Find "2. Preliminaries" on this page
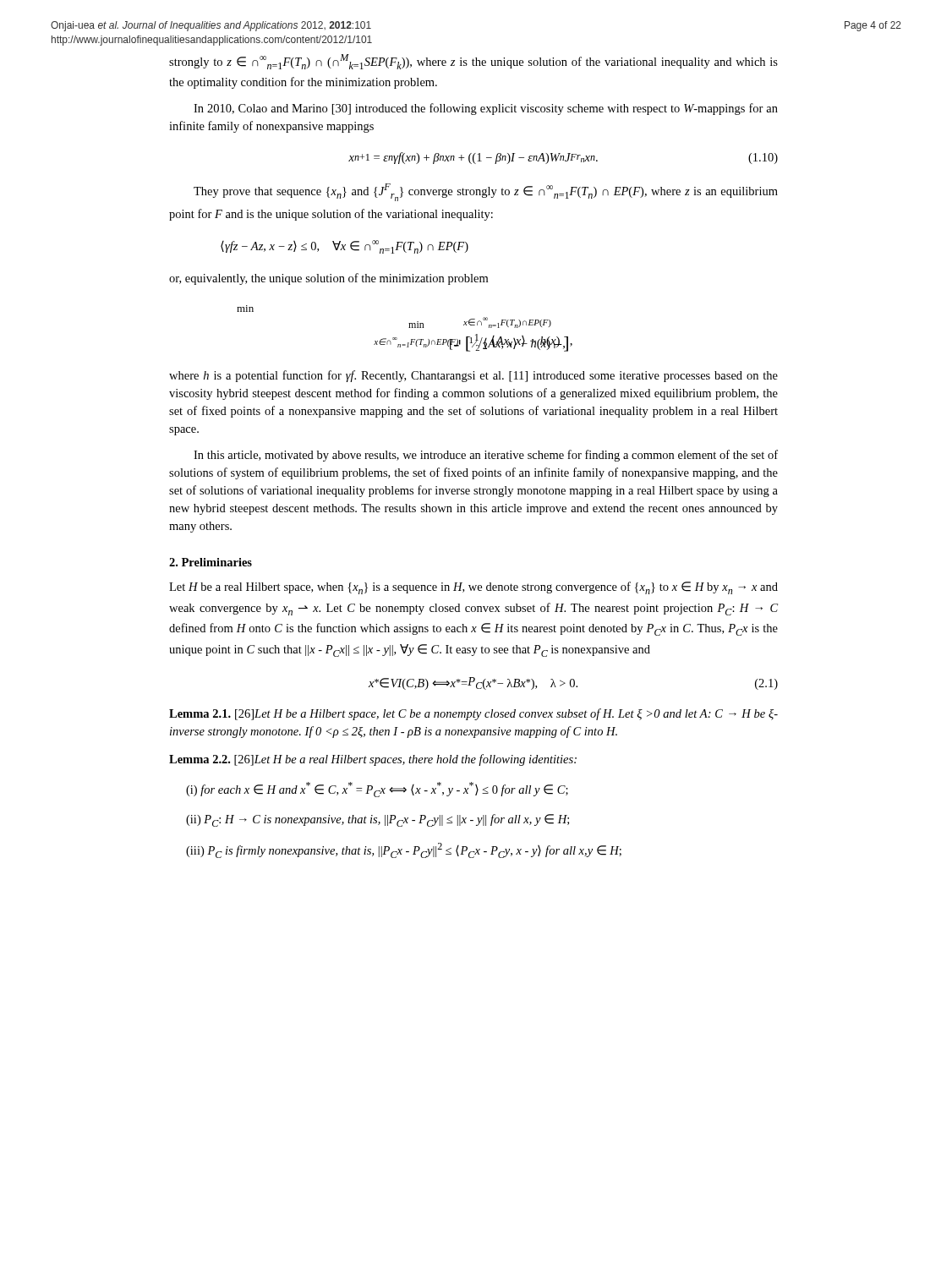The image size is (952, 1268). click(x=211, y=563)
